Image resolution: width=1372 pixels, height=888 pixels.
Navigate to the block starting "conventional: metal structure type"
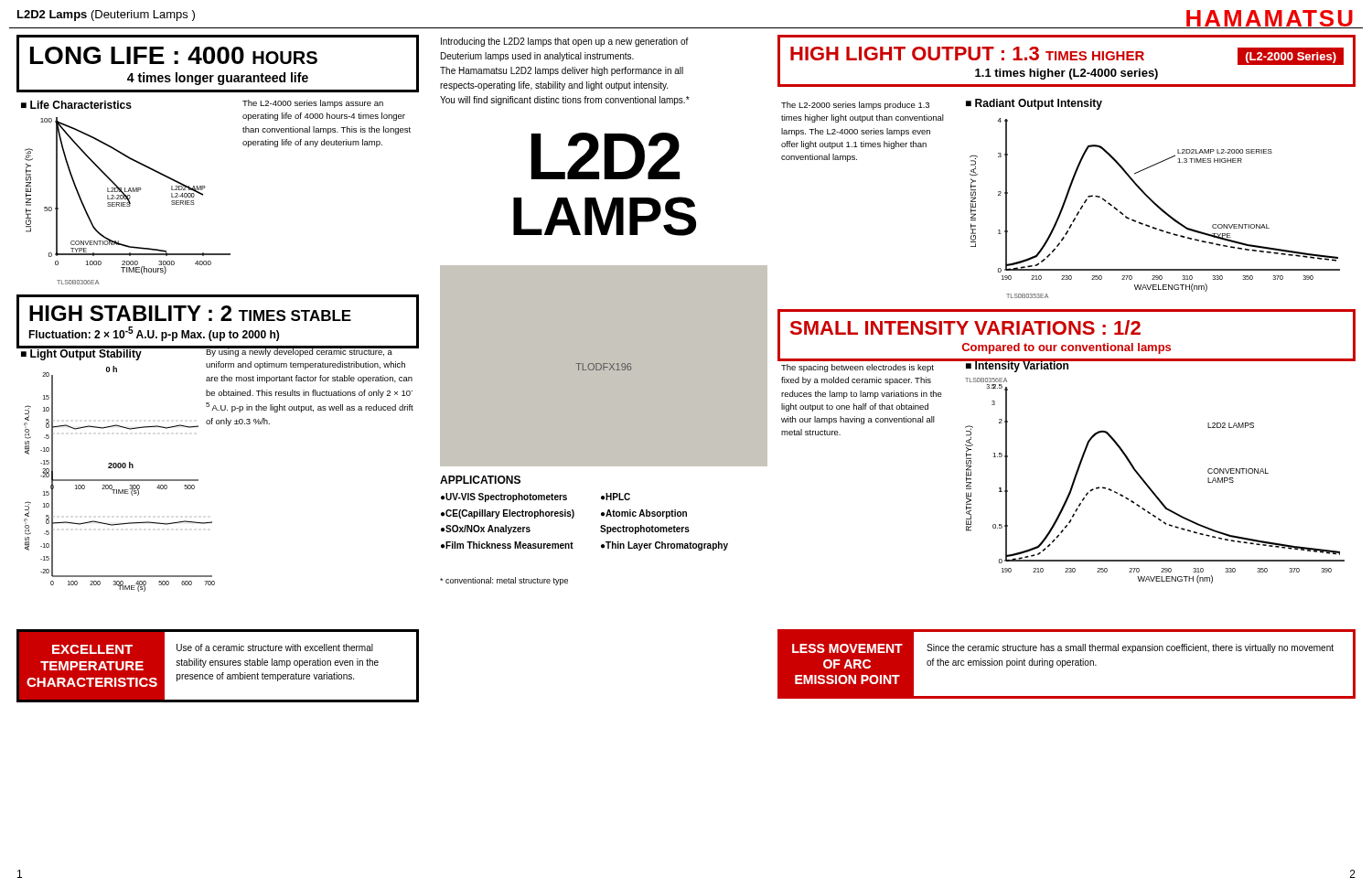(x=504, y=581)
